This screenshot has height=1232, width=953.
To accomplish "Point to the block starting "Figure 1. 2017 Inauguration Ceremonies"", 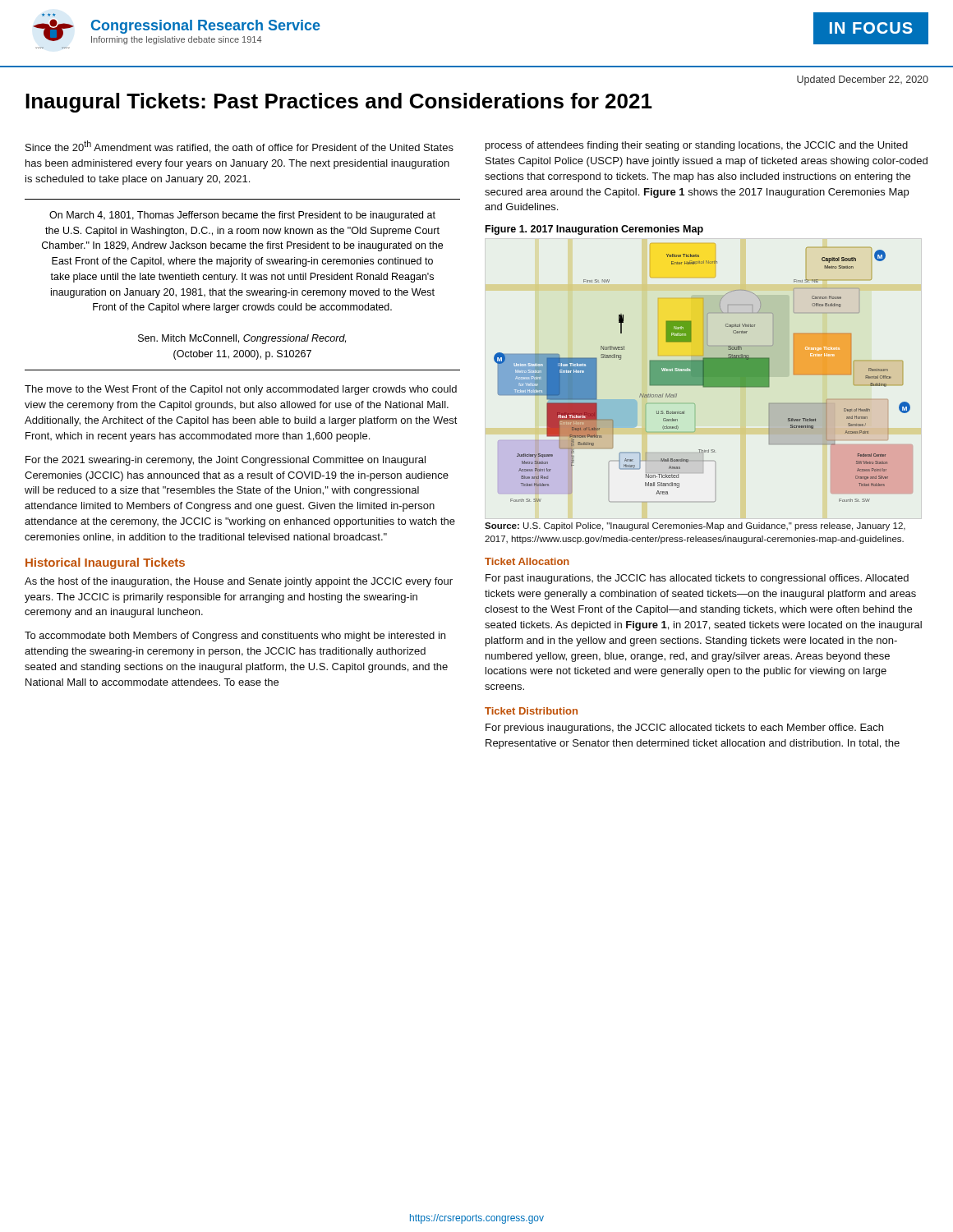I will 594,229.
